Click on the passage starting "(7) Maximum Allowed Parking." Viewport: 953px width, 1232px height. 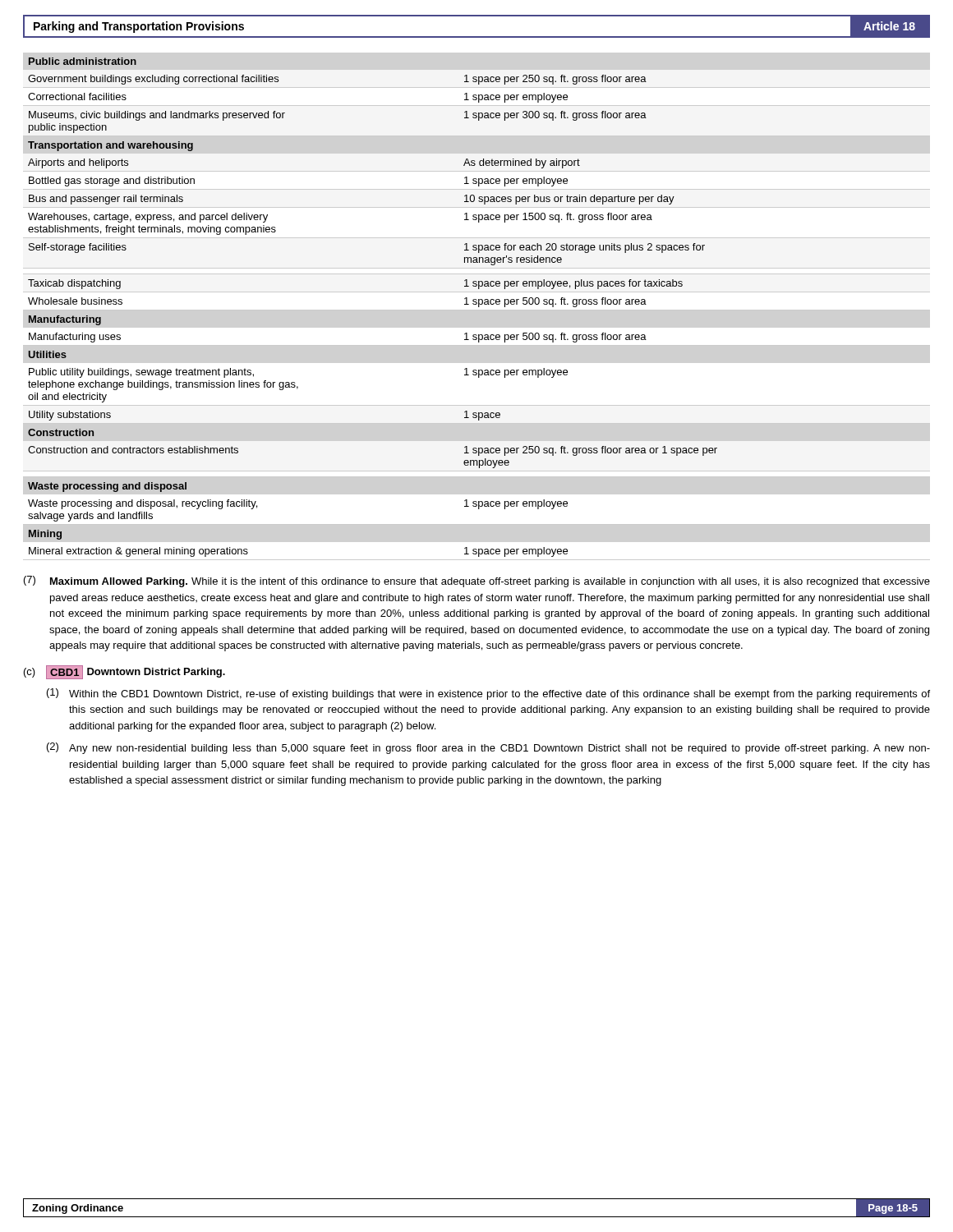pos(476,613)
